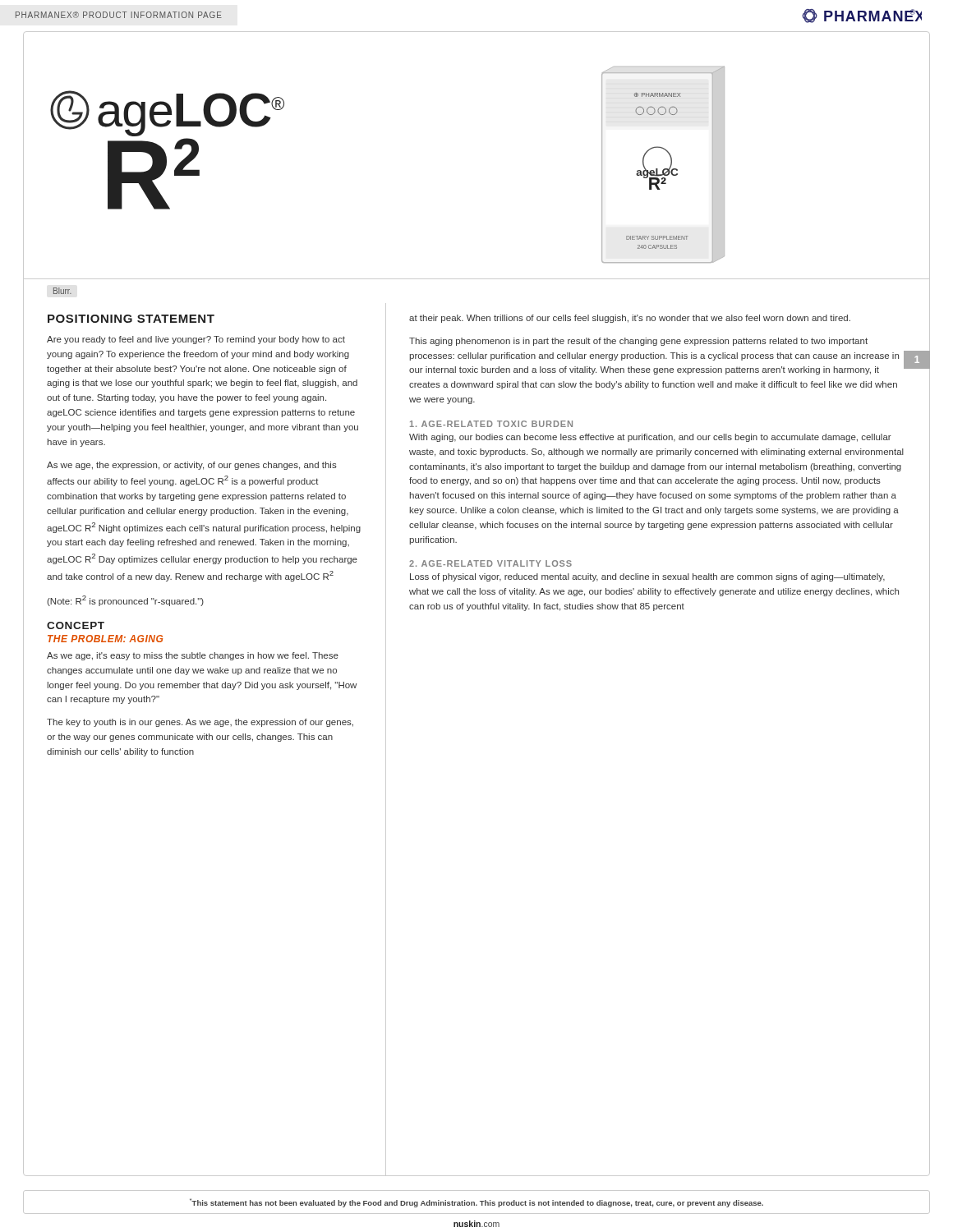Screen dimensions: 1232x953
Task: Locate the element starting "This aging phenomenon is in part"
Action: [654, 370]
